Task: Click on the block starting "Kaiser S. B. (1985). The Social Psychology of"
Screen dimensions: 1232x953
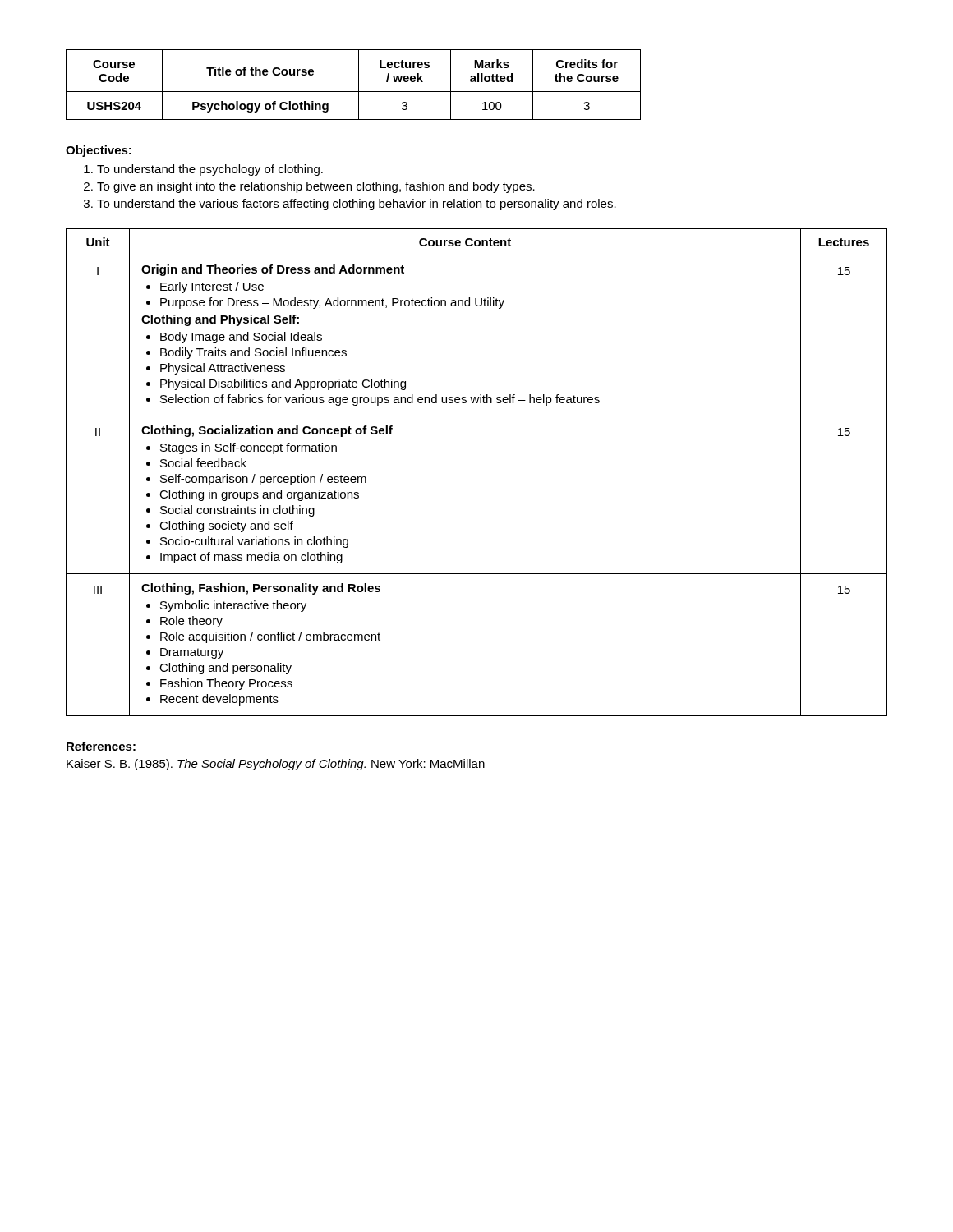Action: click(x=275, y=763)
